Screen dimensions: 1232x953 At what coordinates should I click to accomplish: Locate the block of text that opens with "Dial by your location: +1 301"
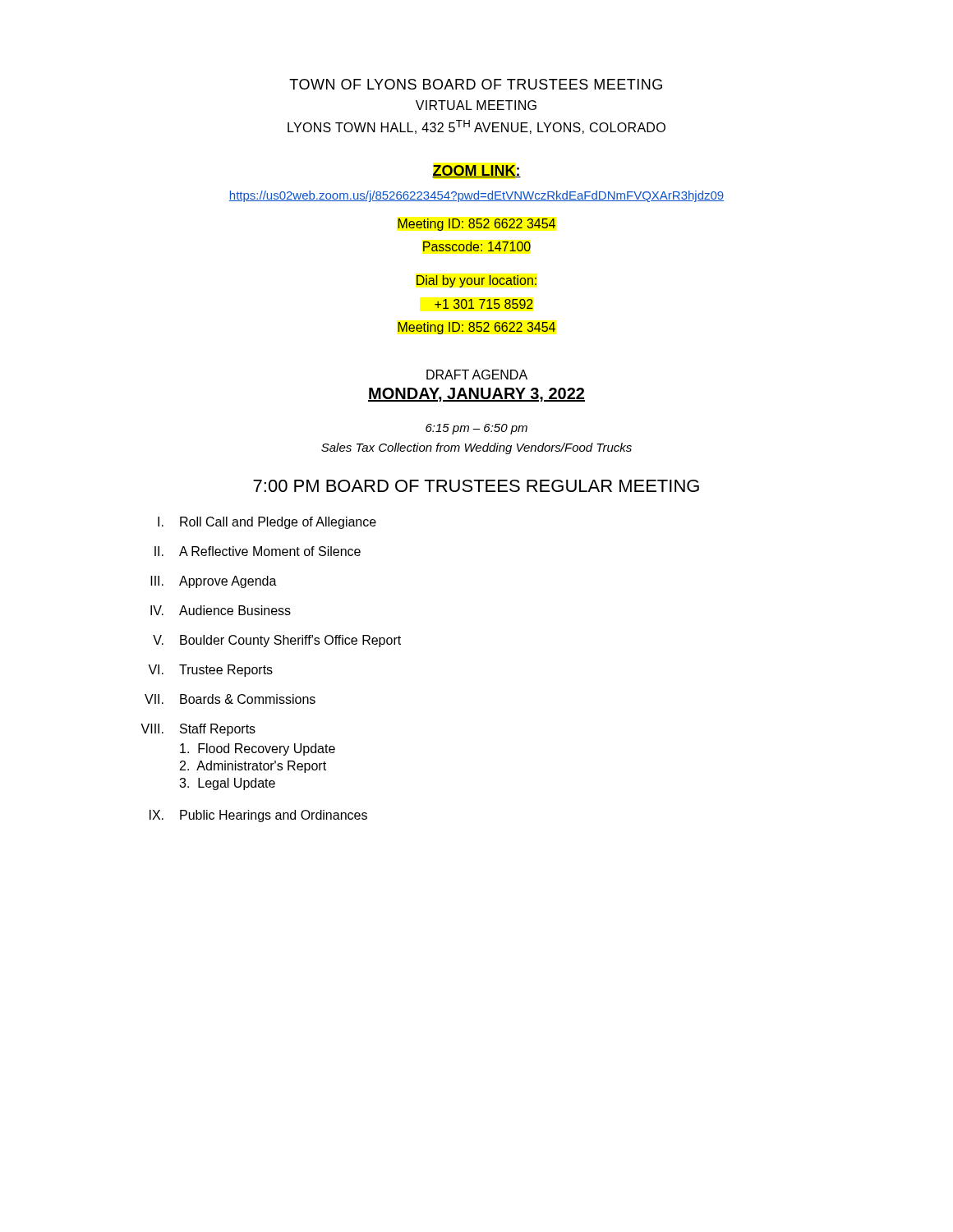pyautogui.click(x=476, y=304)
